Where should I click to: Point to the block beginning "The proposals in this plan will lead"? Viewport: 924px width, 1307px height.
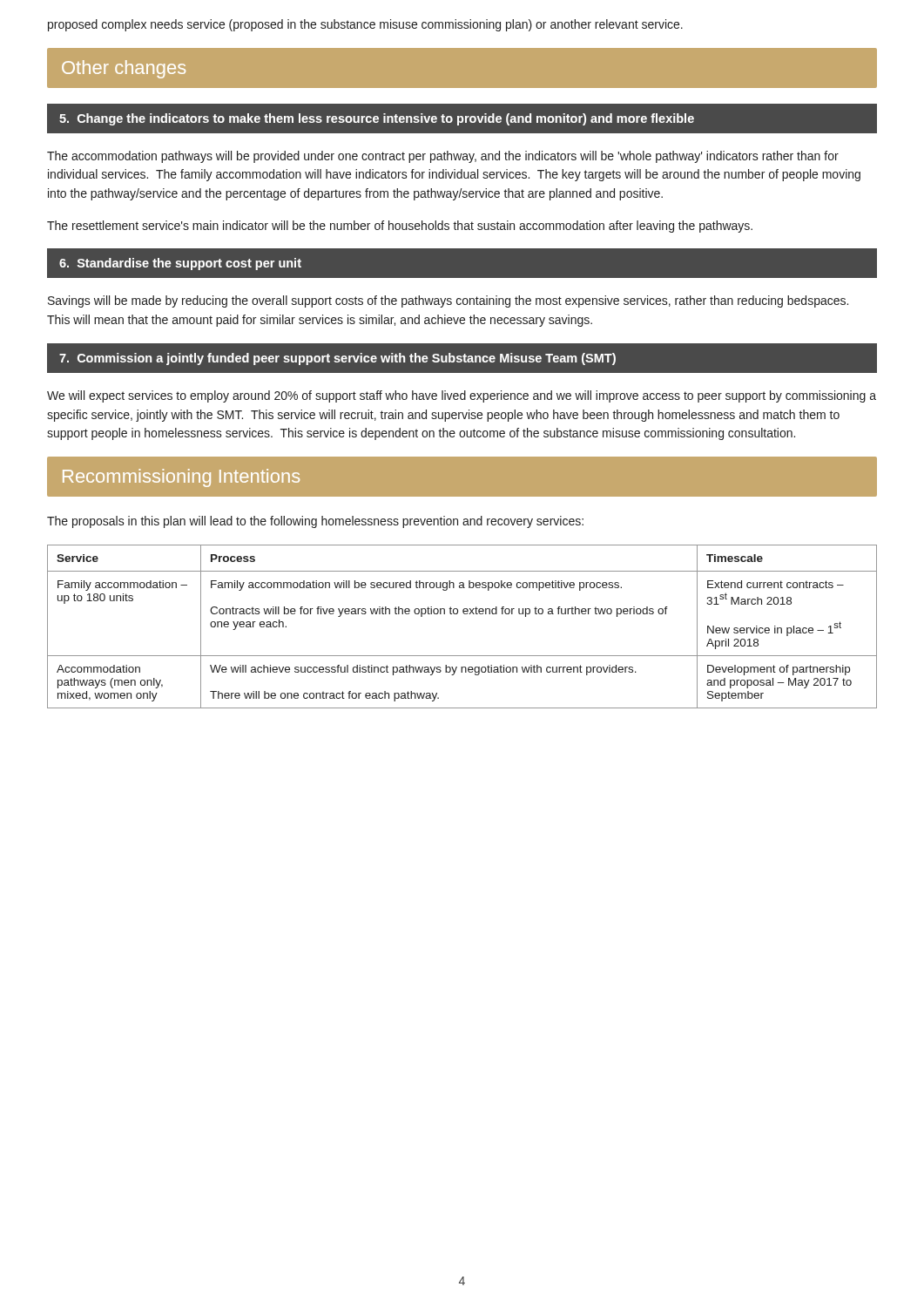(316, 521)
